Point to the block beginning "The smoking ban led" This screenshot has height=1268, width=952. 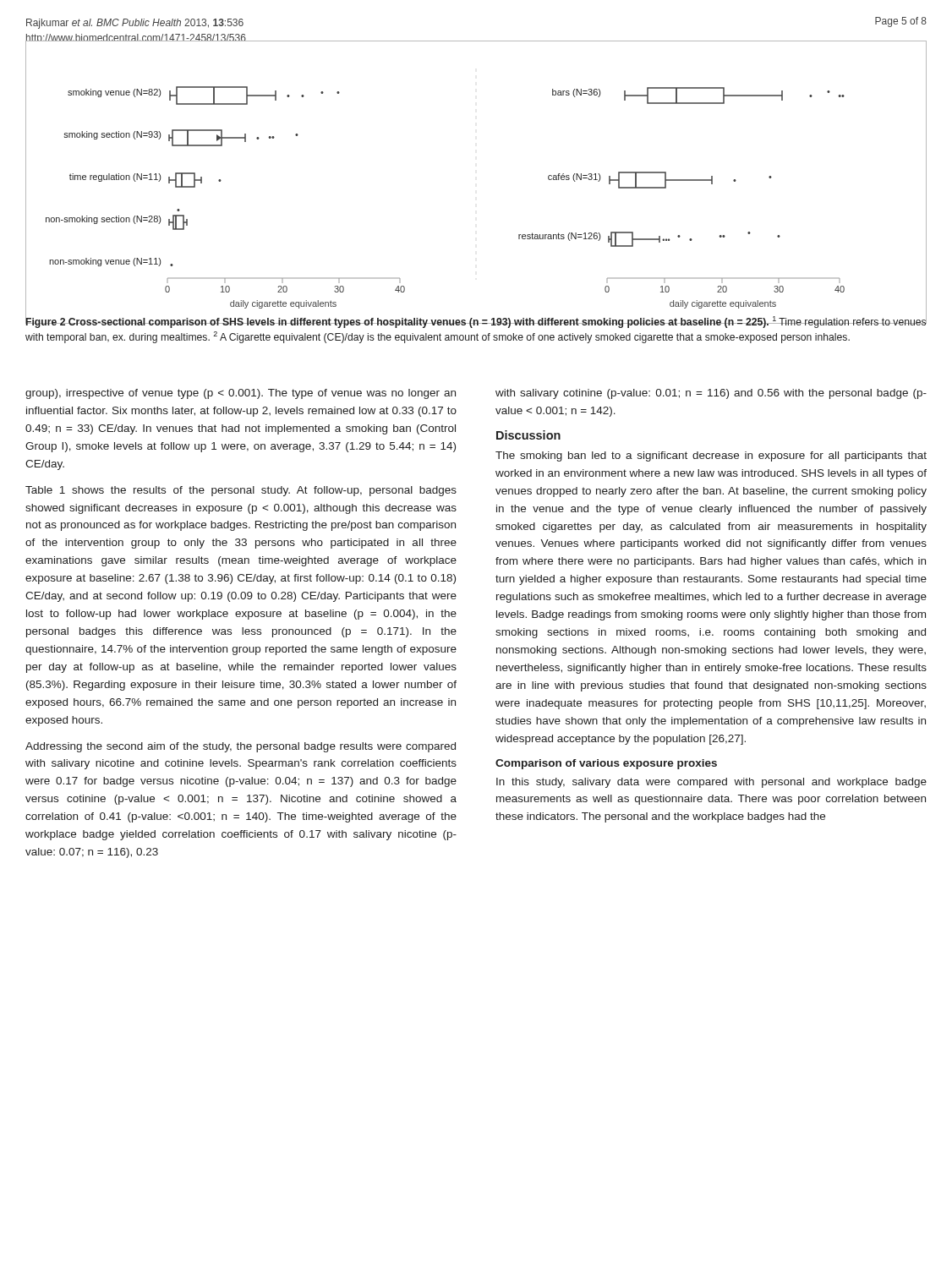pos(711,597)
